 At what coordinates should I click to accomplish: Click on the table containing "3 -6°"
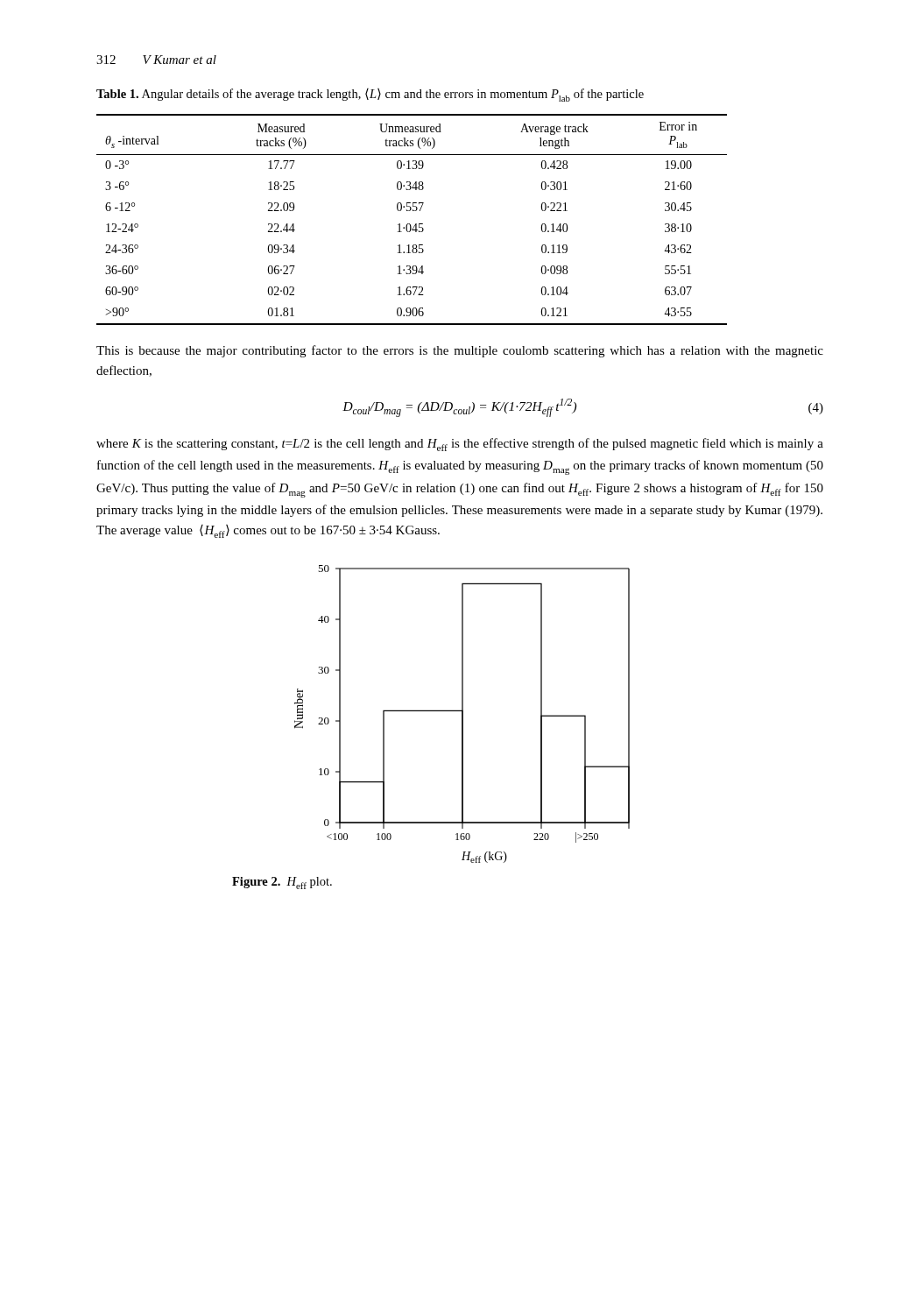475,219
